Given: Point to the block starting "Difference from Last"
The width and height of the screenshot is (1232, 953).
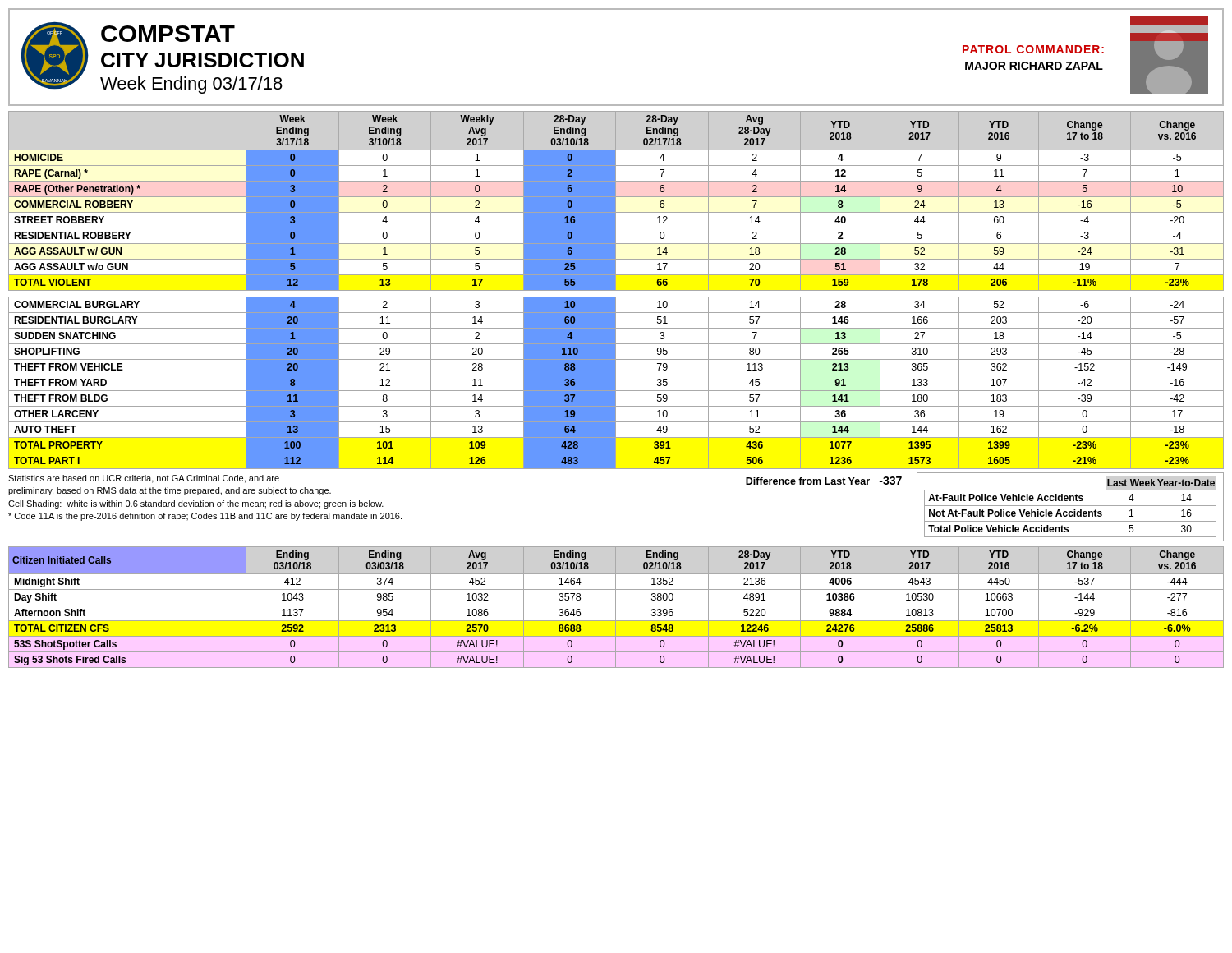Looking at the screenshot, I should pos(824,481).
